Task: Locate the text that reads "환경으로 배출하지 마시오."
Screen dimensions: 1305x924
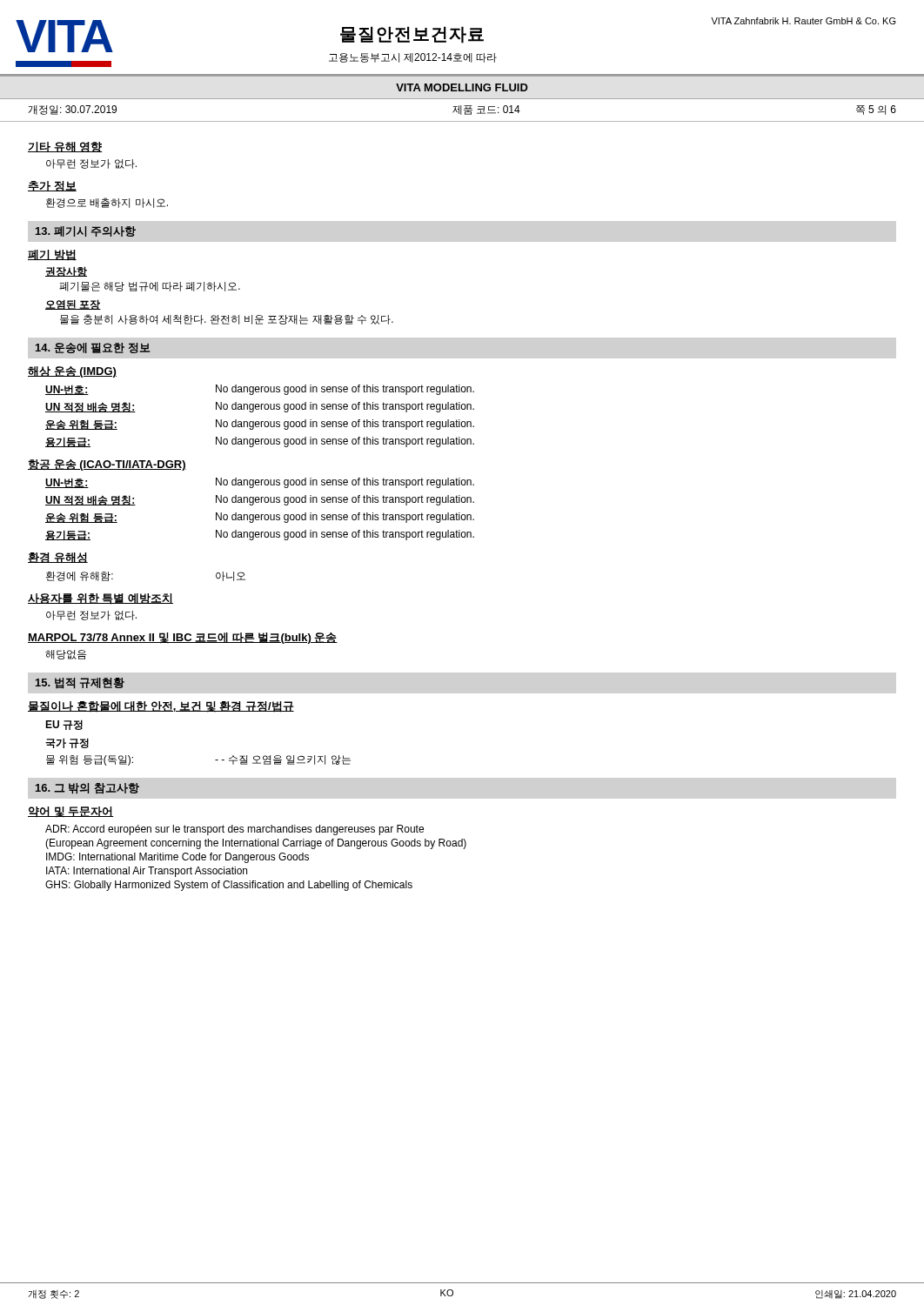Action: point(107,203)
